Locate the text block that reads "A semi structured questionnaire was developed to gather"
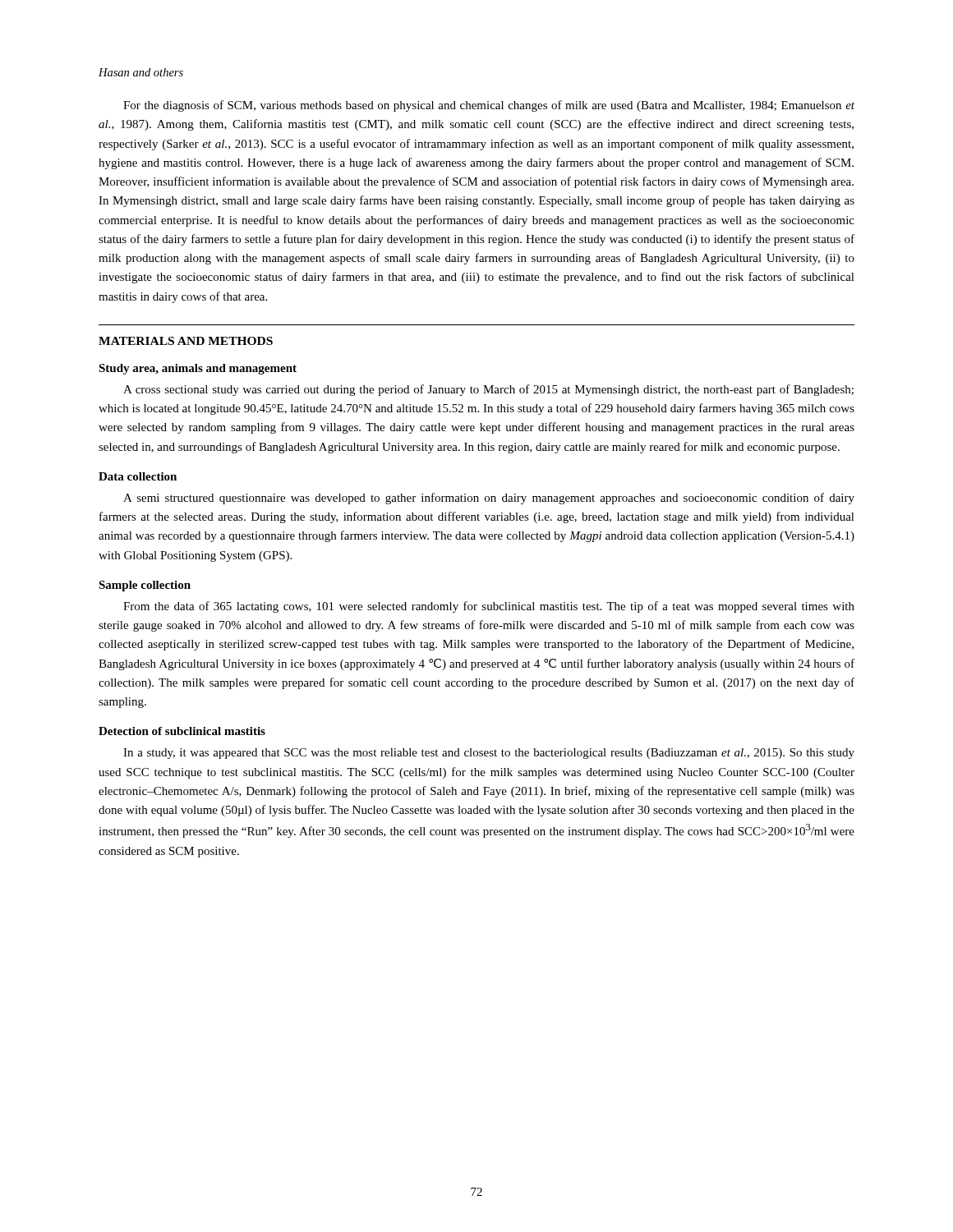 click(476, 527)
